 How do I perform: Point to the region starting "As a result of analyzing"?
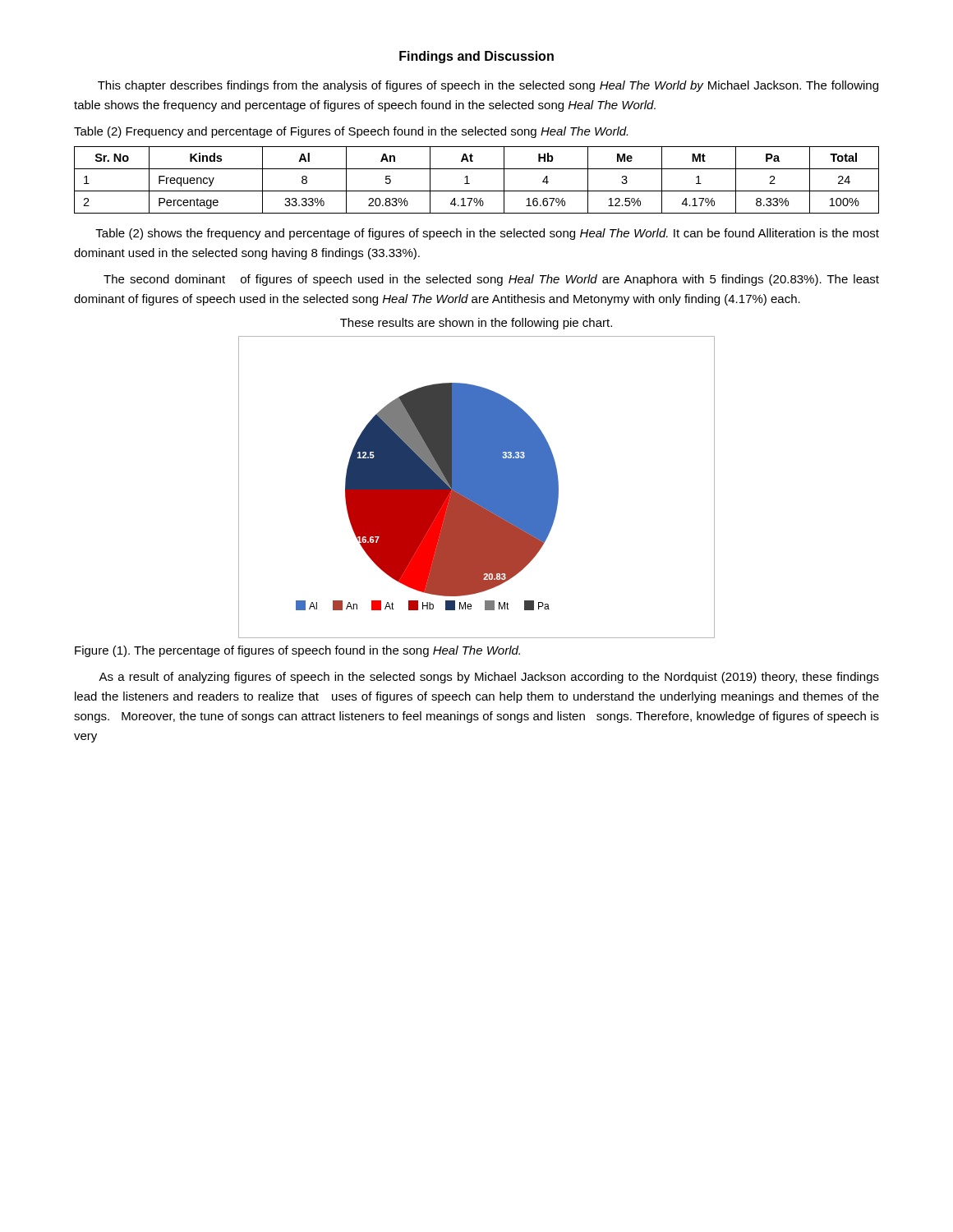pyautogui.click(x=476, y=706)
